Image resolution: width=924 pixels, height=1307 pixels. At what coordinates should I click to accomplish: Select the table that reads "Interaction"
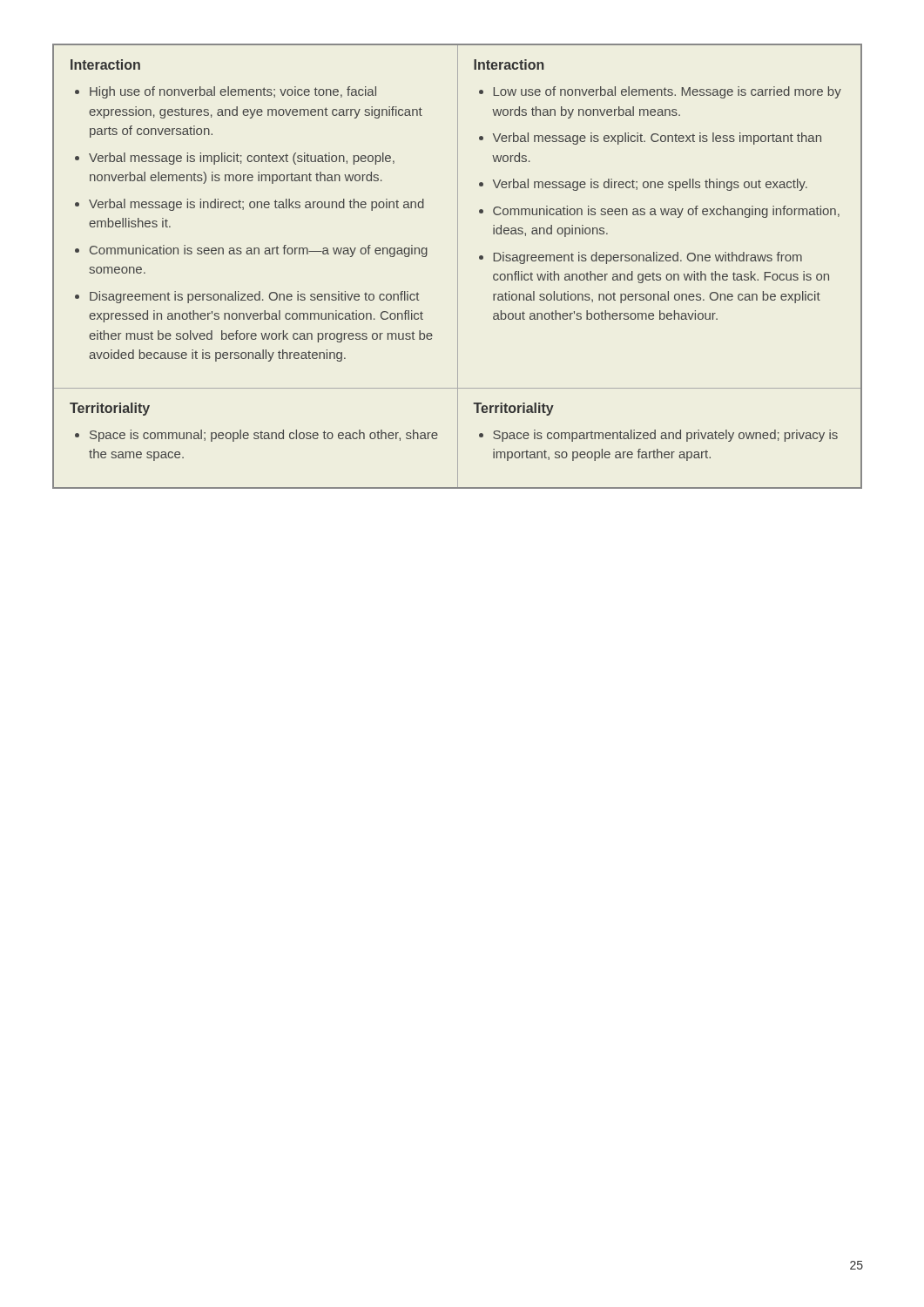[457, 266]
